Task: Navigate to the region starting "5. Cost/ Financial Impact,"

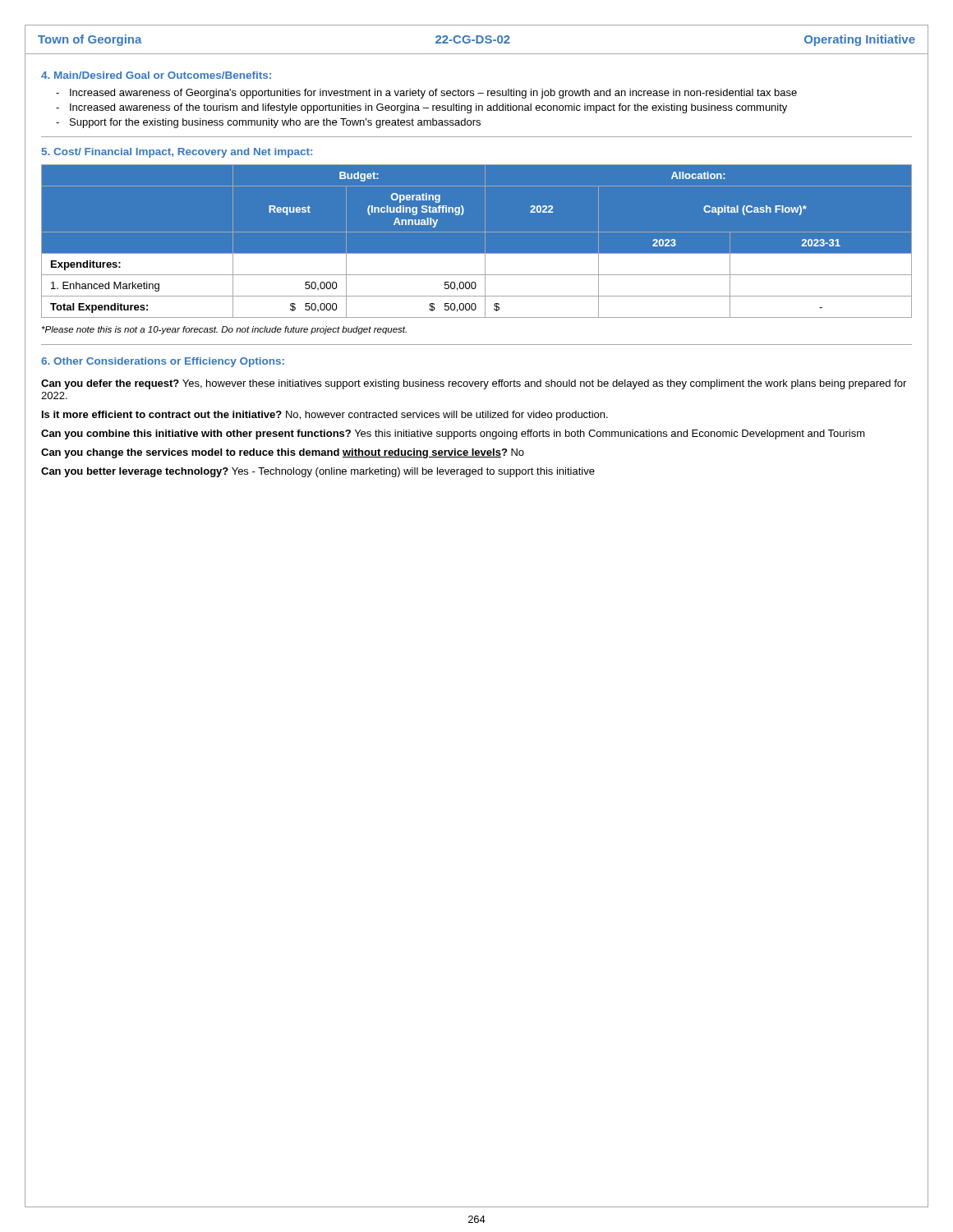Action: pyautogui.click(x=177, y=152)
